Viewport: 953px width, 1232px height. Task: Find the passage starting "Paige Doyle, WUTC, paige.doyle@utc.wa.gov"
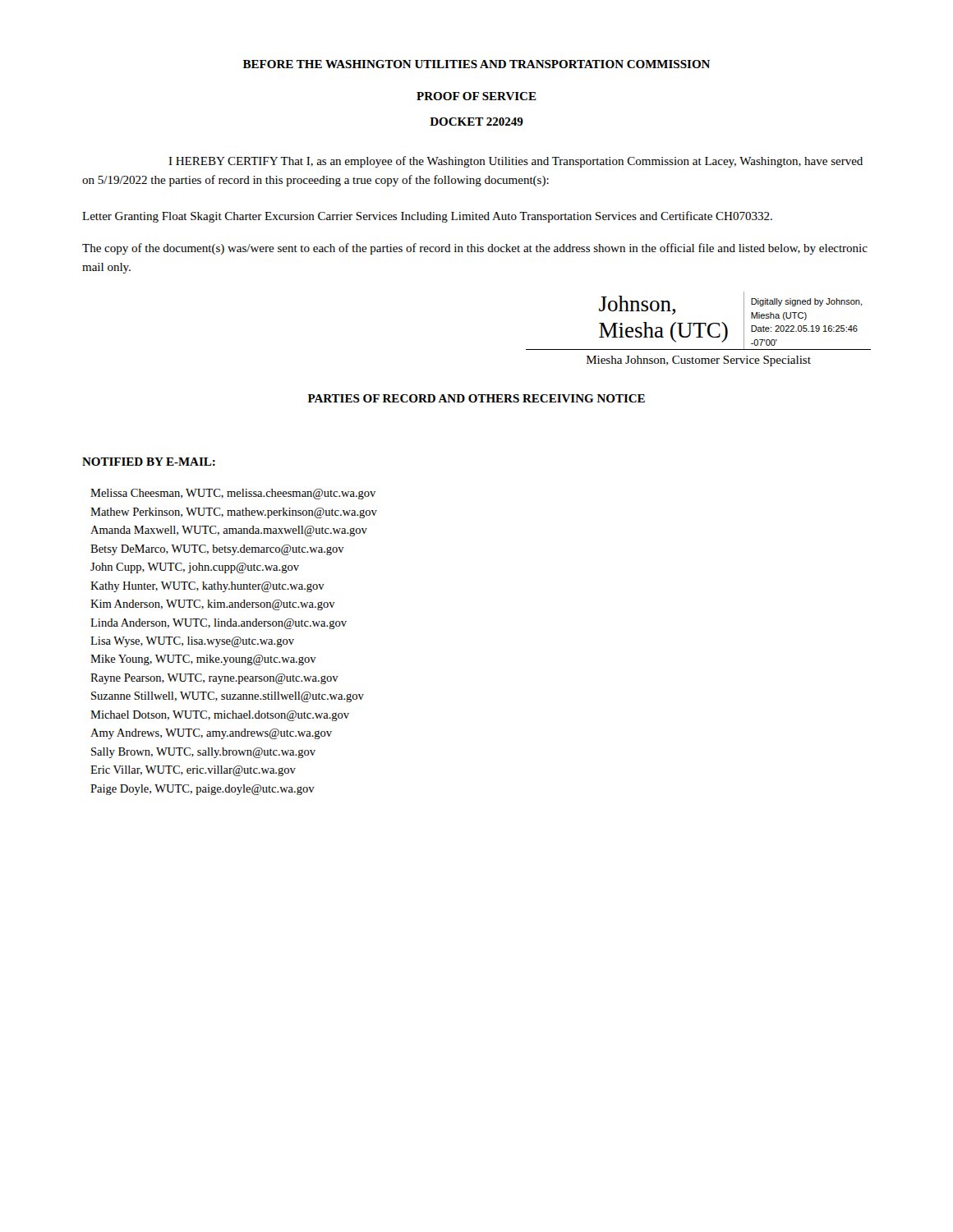202,788
